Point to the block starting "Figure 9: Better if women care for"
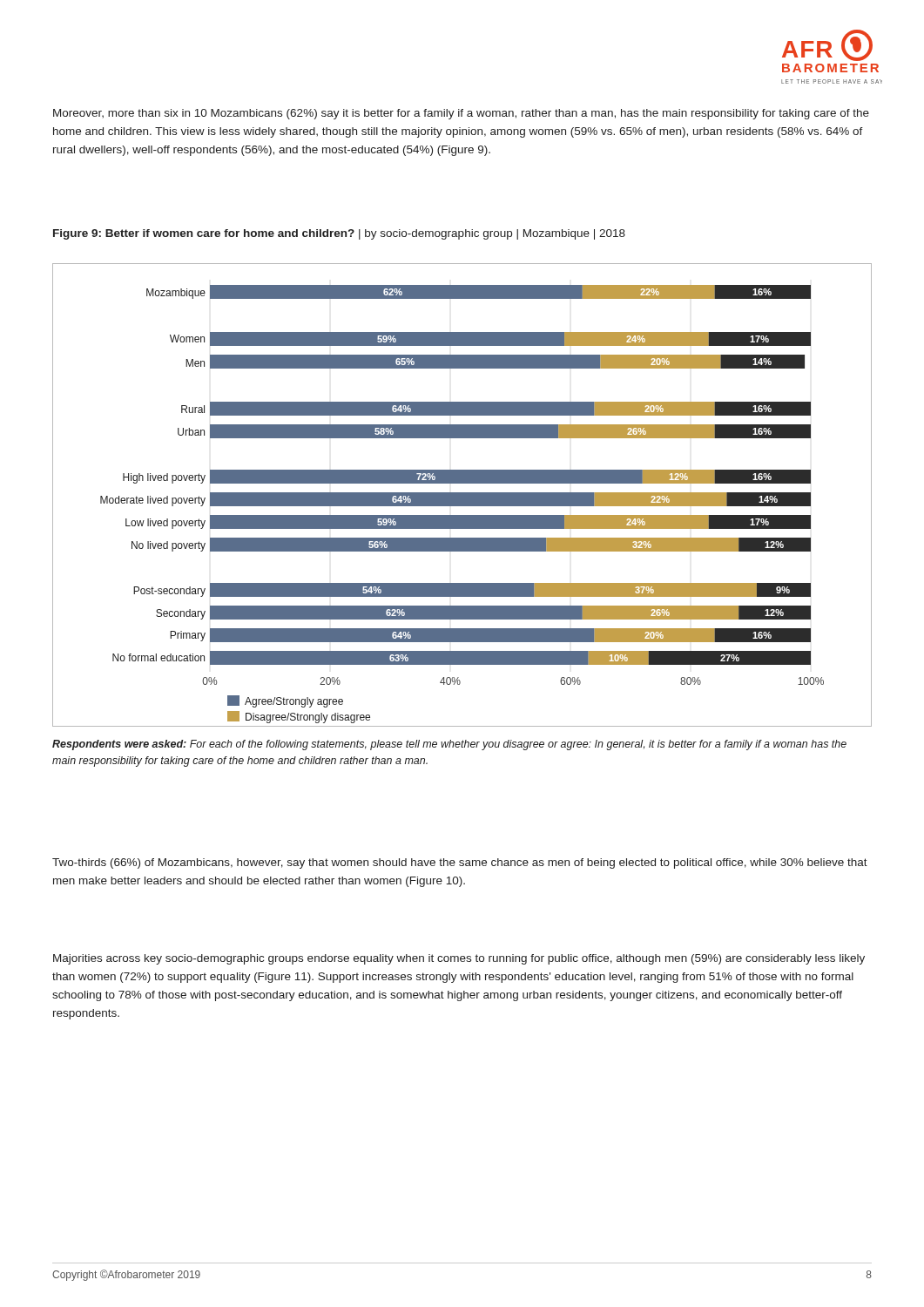 pos(339,233)
